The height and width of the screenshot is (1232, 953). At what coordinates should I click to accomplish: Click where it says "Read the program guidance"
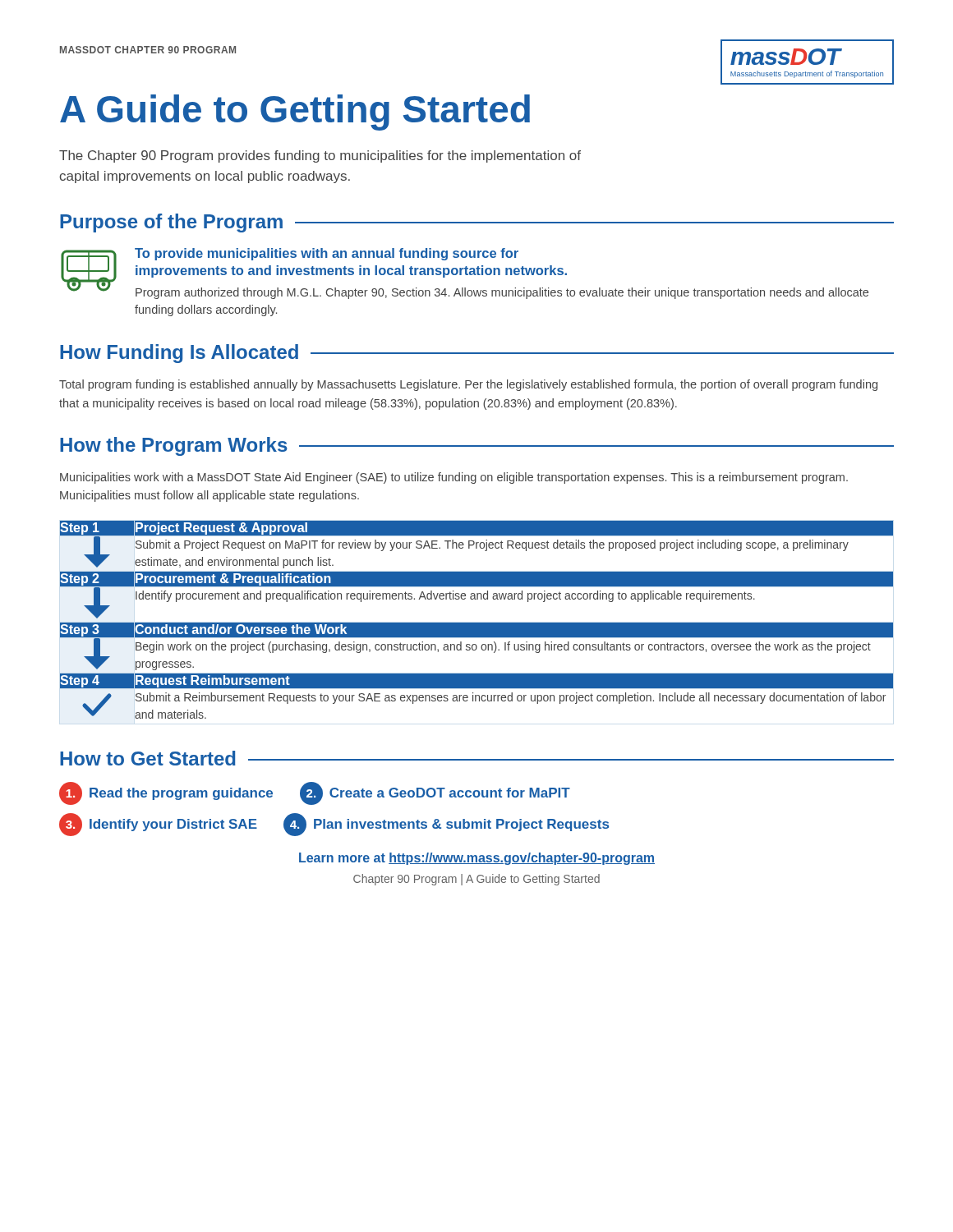pos(166,793)
